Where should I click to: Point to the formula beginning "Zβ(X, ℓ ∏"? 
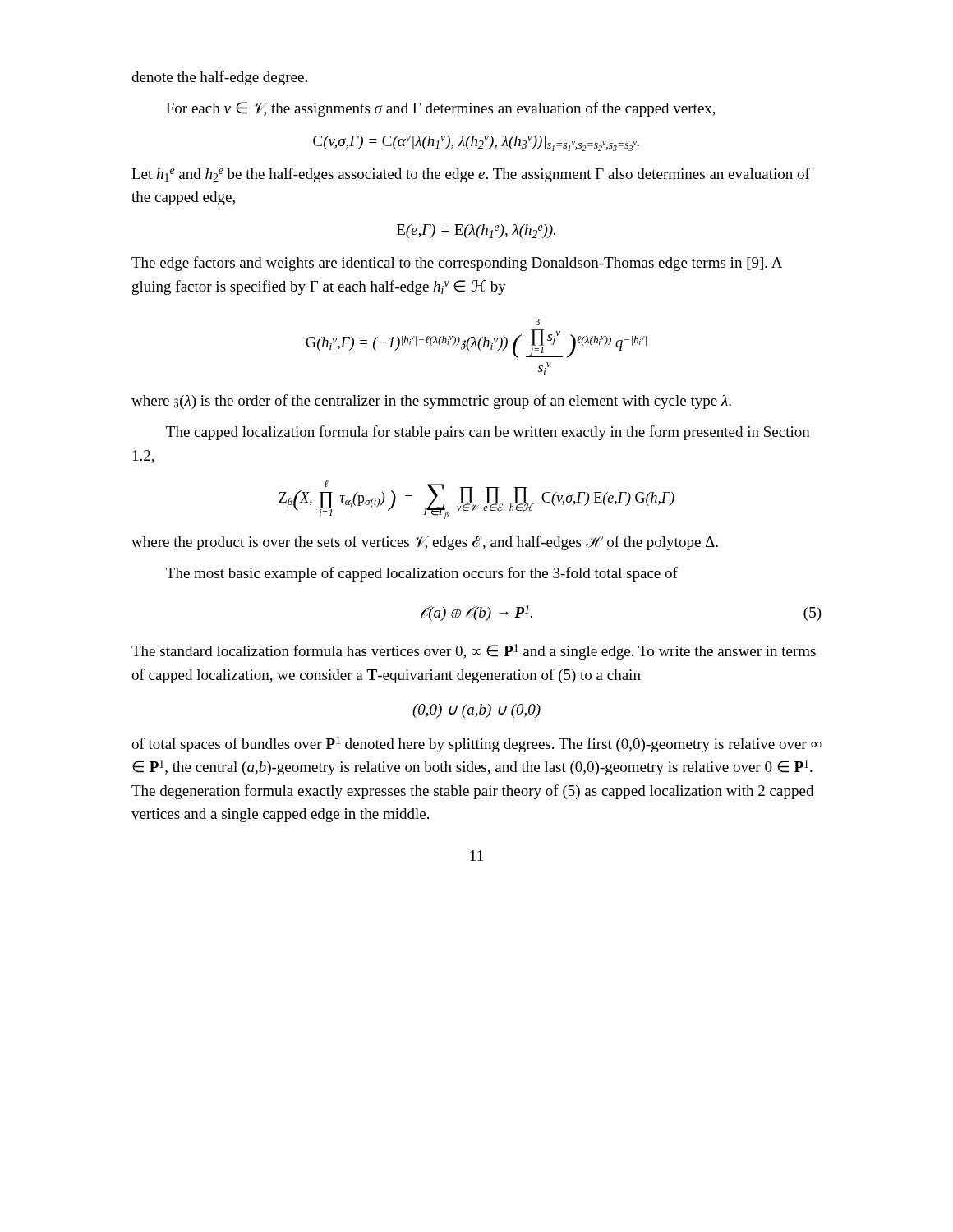tap(476, 499)
